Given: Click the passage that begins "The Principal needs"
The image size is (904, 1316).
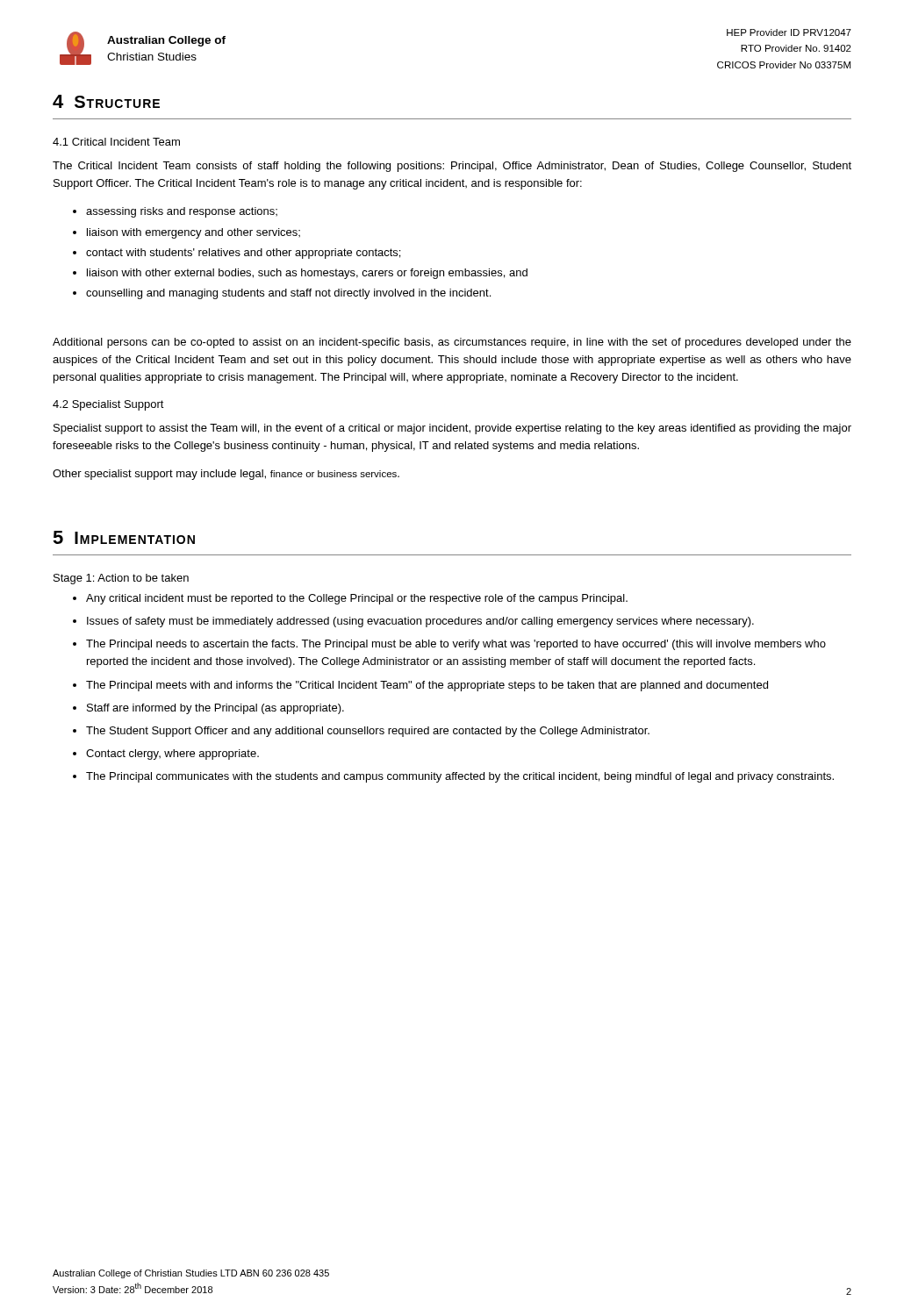Looking at the screenshot, I should click(x=456, y=653).
